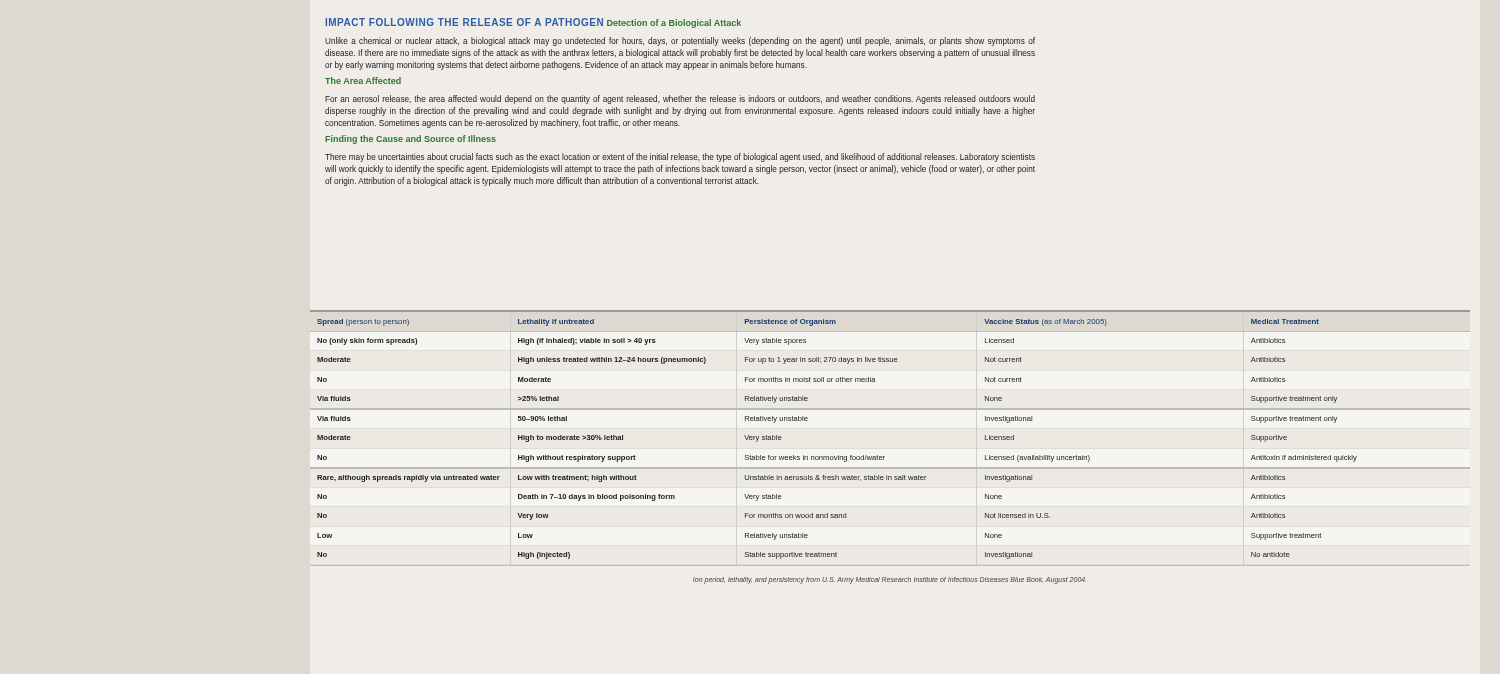This screenshot has height=674, width=1500.
Task: Find the section header containing "Detection of a Biological Attack"
Action: pos(674,23)
